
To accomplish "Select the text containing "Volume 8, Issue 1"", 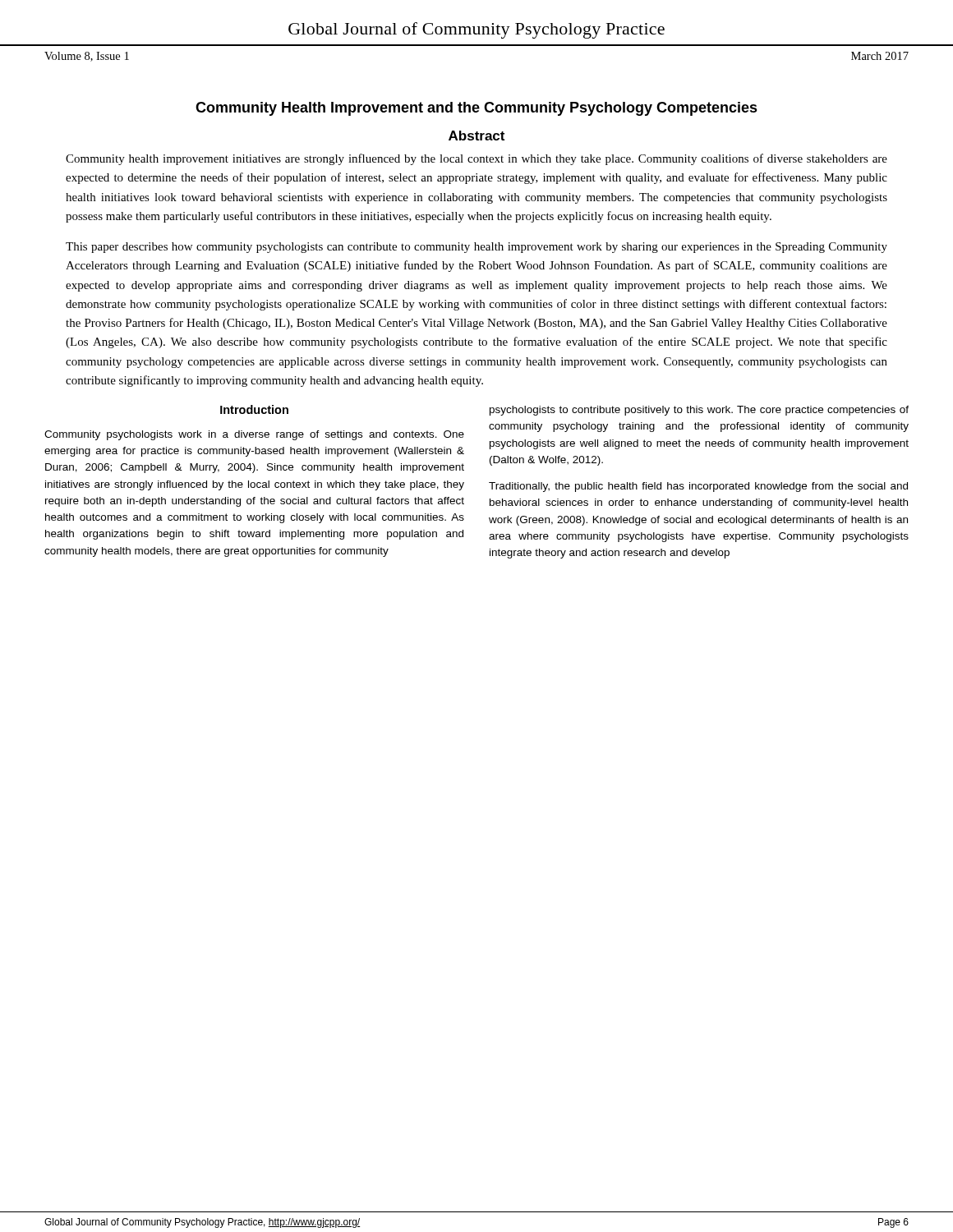I will point(87,56).
